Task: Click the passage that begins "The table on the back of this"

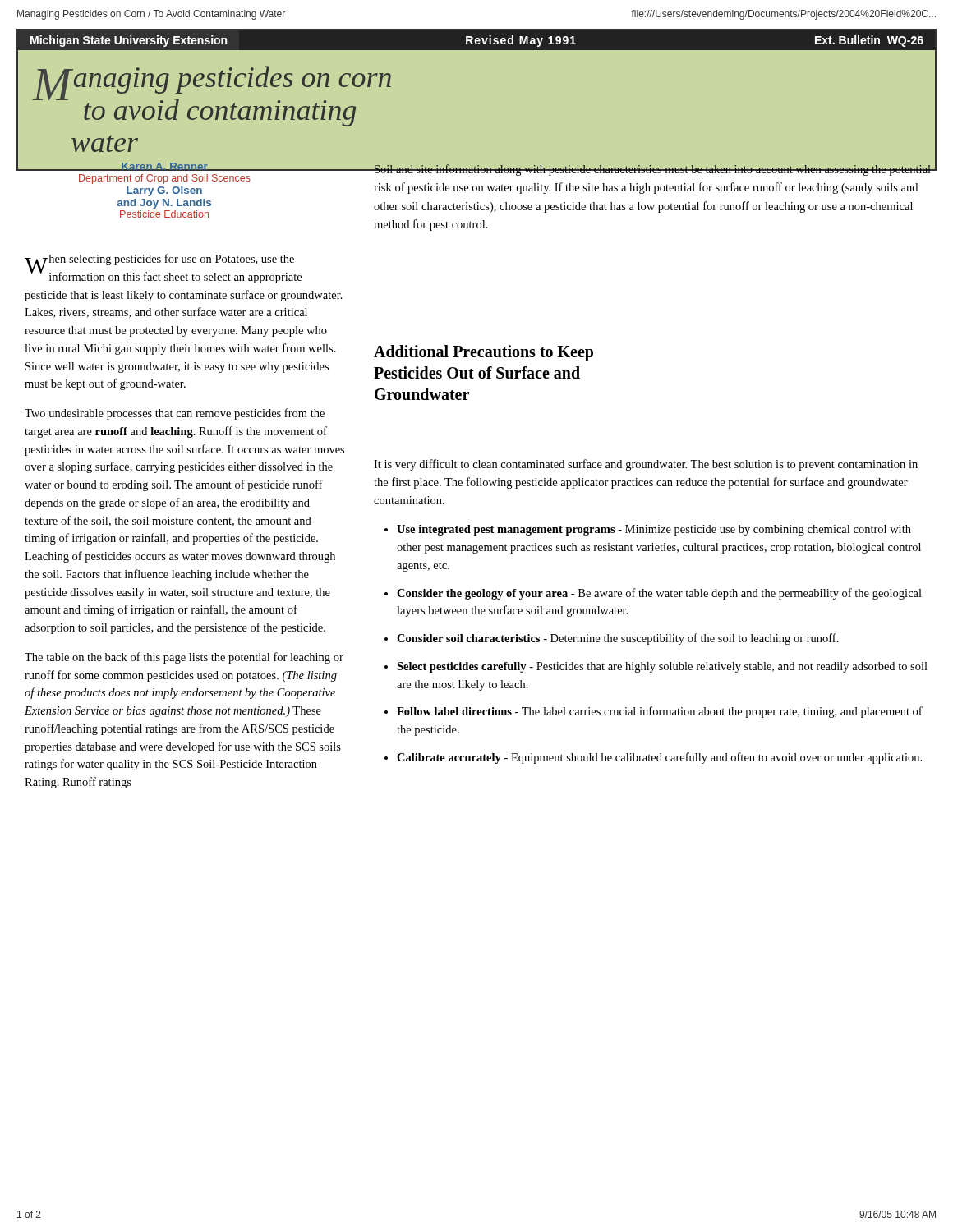Action: pos(185,720)
